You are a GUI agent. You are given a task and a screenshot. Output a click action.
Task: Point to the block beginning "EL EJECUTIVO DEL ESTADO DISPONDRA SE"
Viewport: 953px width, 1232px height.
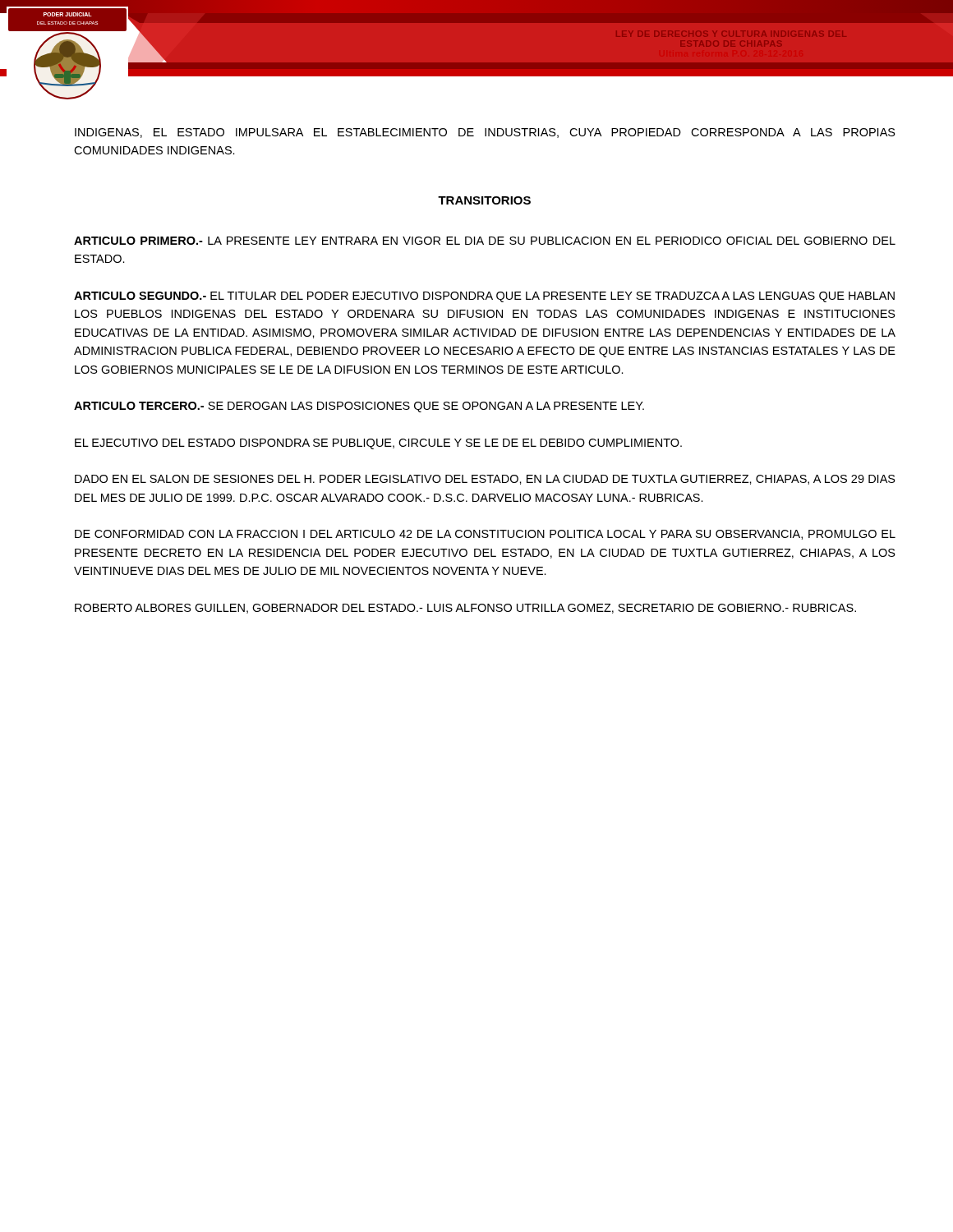(378, 442)
